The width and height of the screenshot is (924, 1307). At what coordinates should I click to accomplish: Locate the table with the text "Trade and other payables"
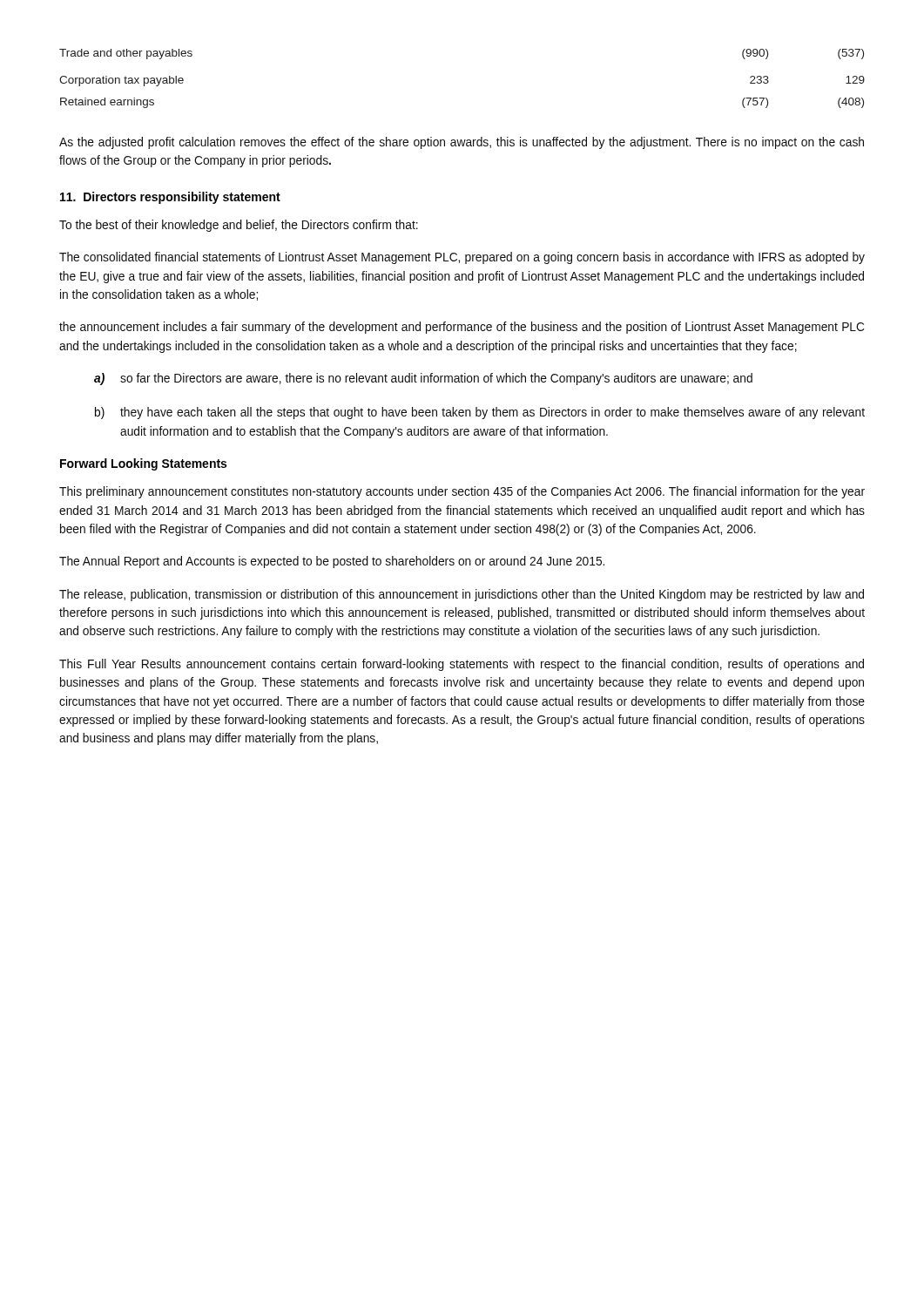tap(462, 77)
